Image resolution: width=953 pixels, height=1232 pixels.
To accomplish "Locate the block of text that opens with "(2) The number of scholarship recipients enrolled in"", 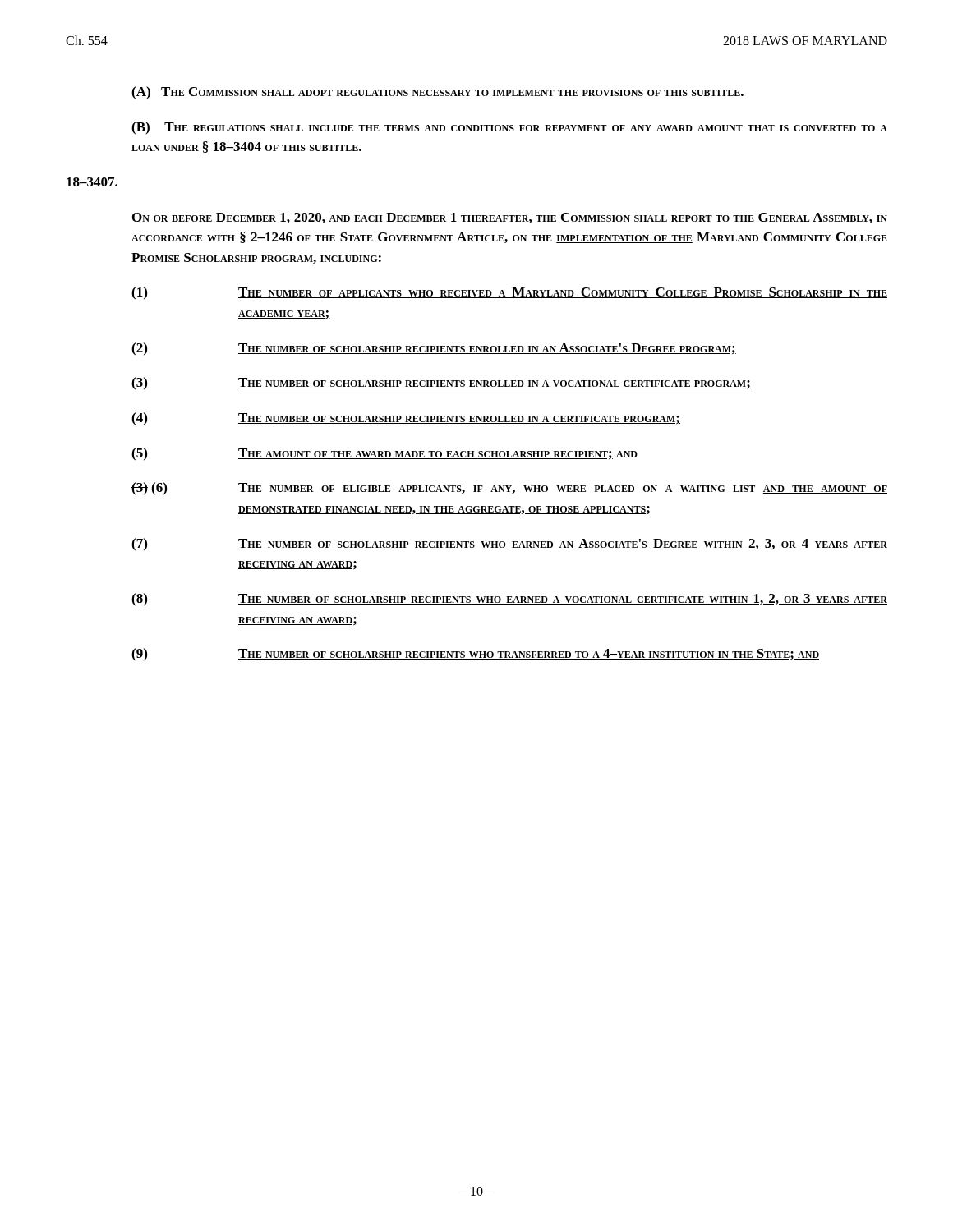I will tap(476, 348).
